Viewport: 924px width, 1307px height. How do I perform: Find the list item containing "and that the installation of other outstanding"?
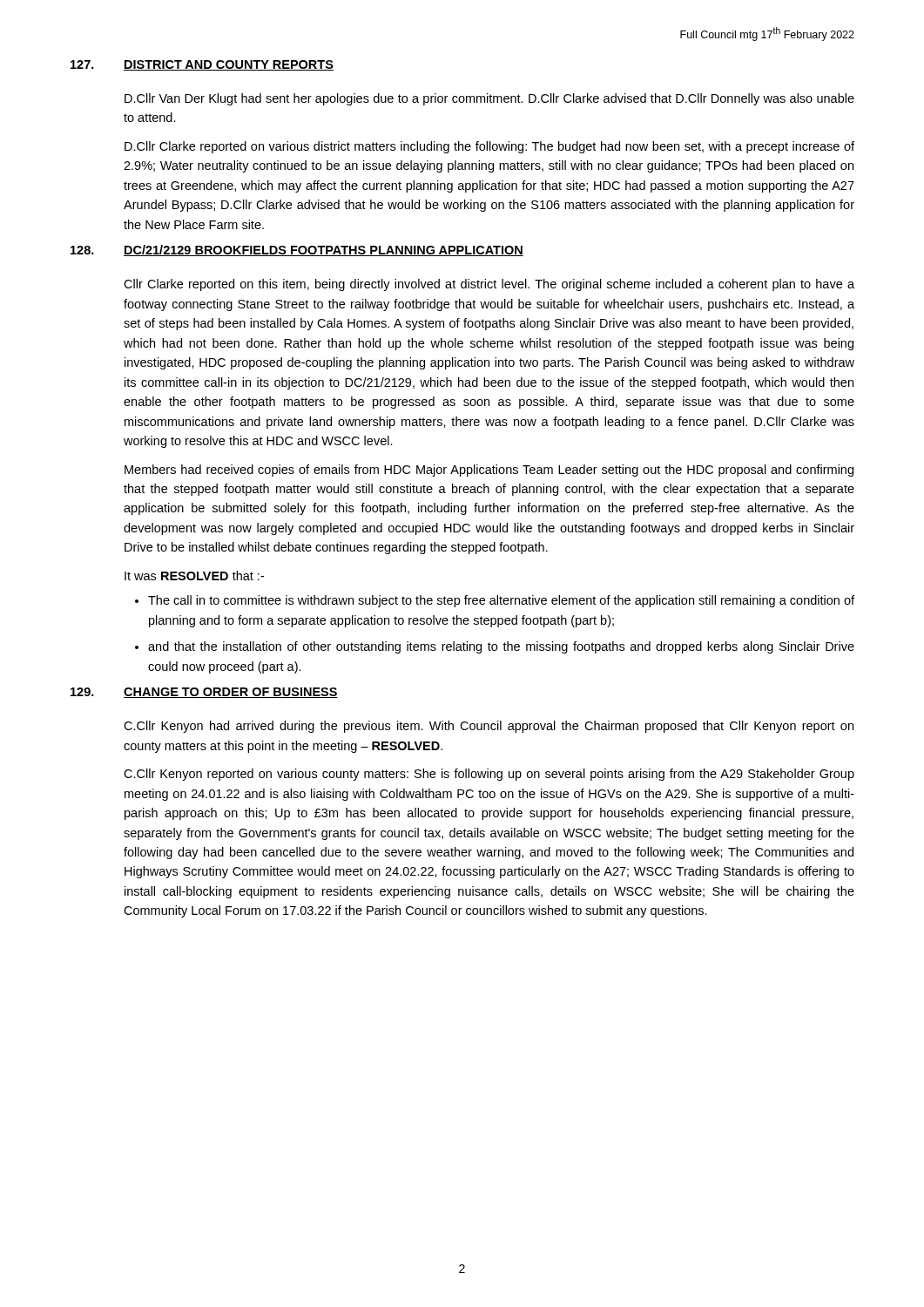click(x=501, y=657)
